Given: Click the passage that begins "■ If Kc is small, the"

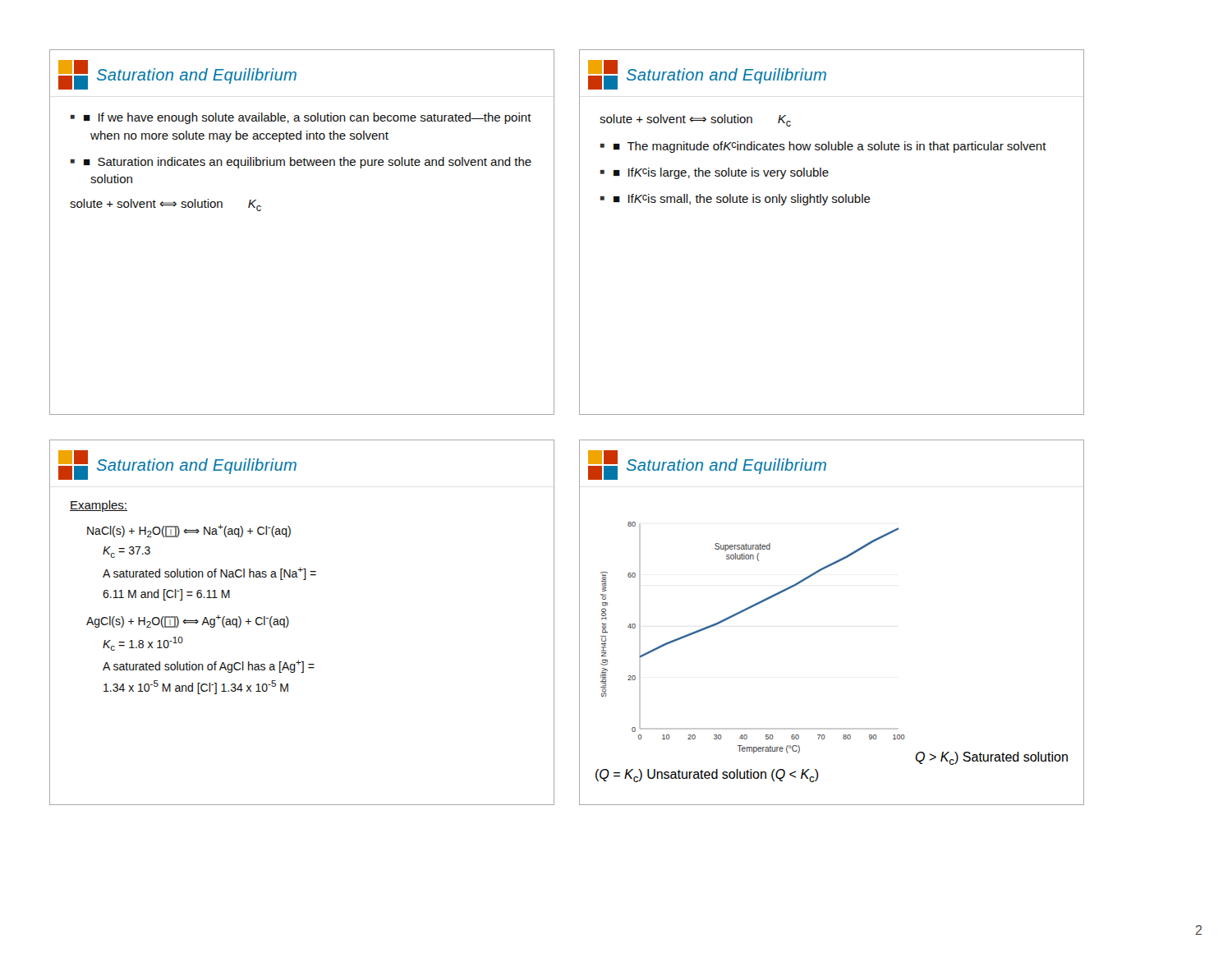Looking at the screenshot, I should pos(742,198).
